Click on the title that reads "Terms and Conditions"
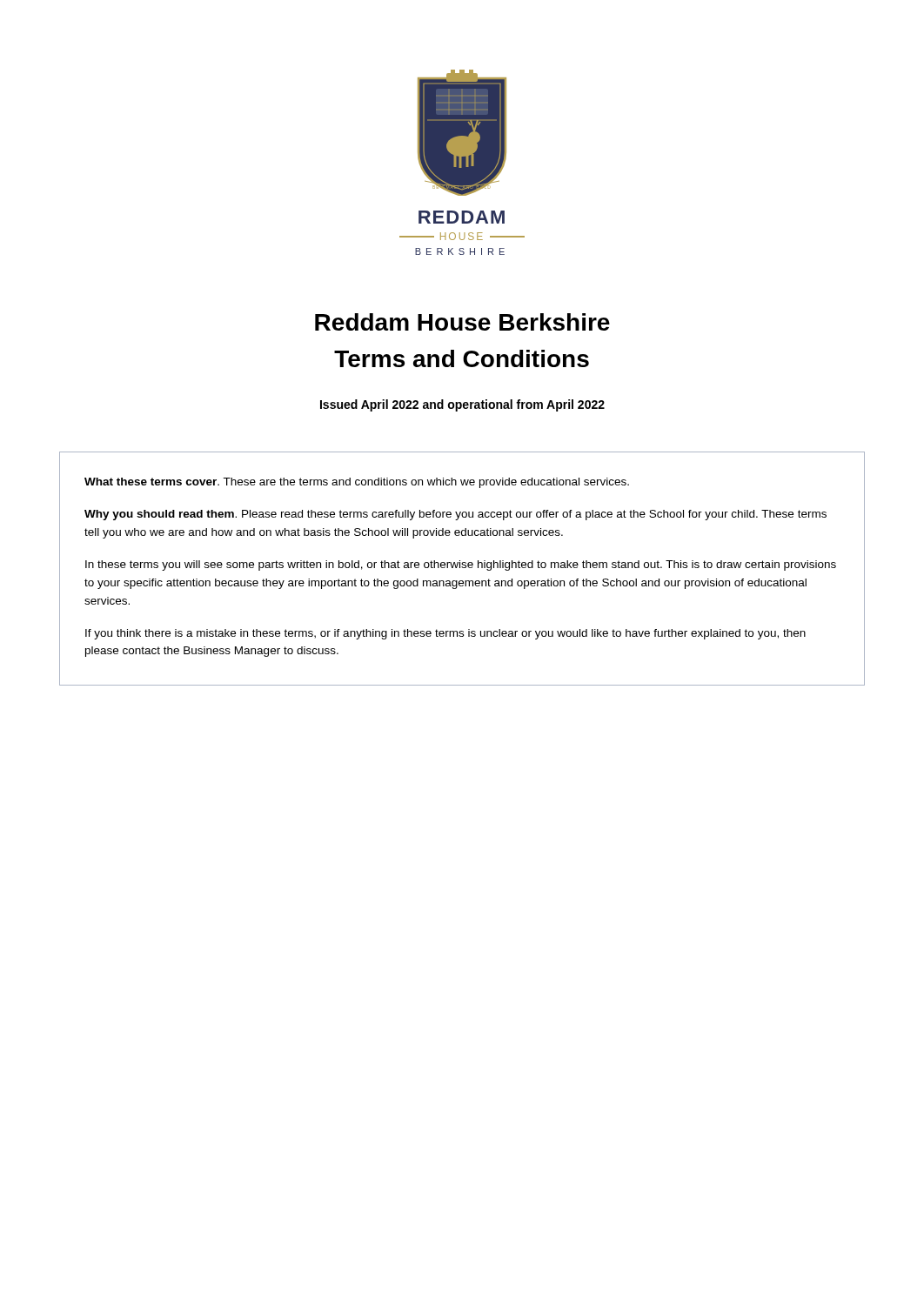 coord(462,359)
